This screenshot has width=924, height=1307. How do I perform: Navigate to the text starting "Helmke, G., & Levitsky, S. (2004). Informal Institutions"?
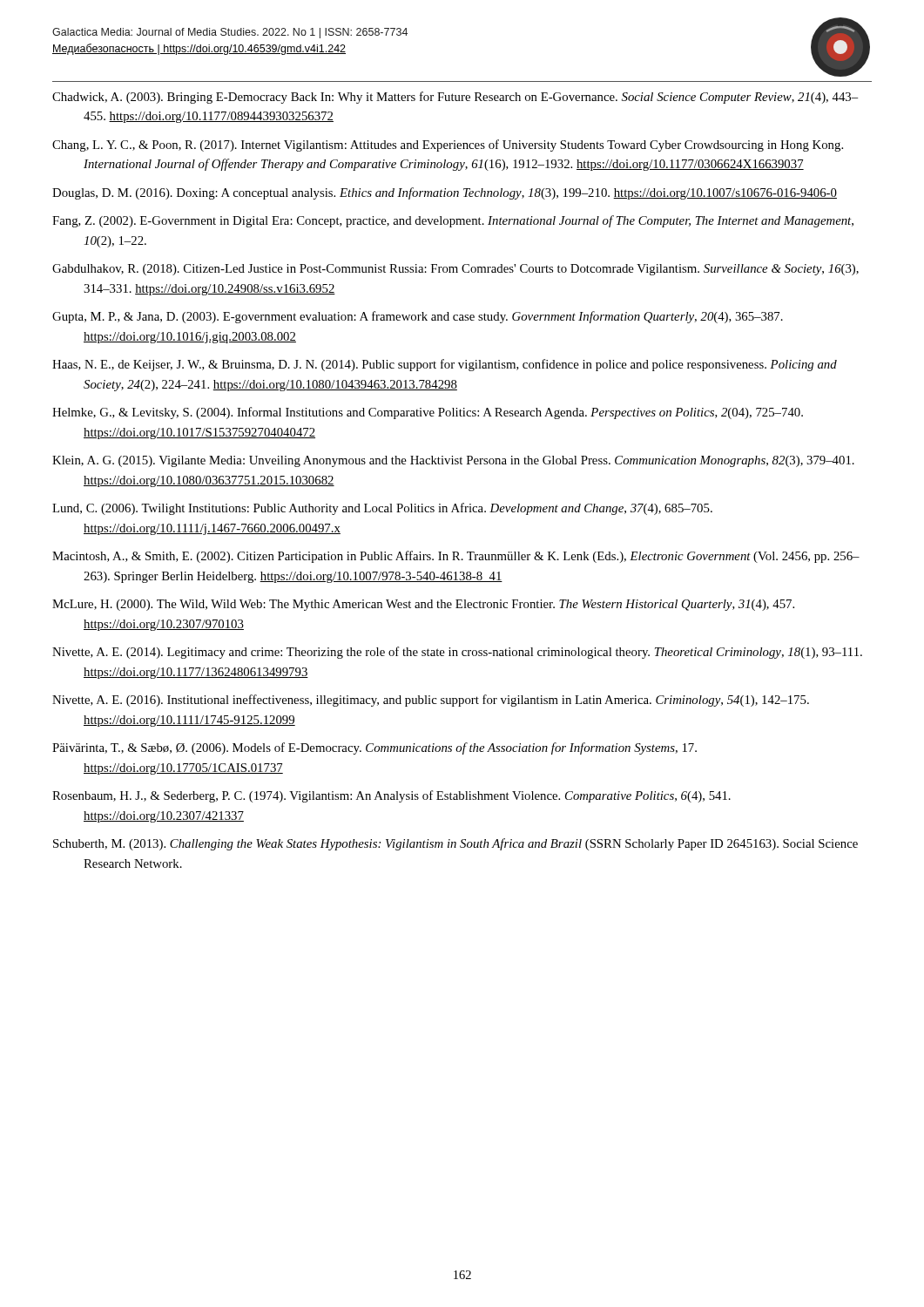(x=428, y=422)
